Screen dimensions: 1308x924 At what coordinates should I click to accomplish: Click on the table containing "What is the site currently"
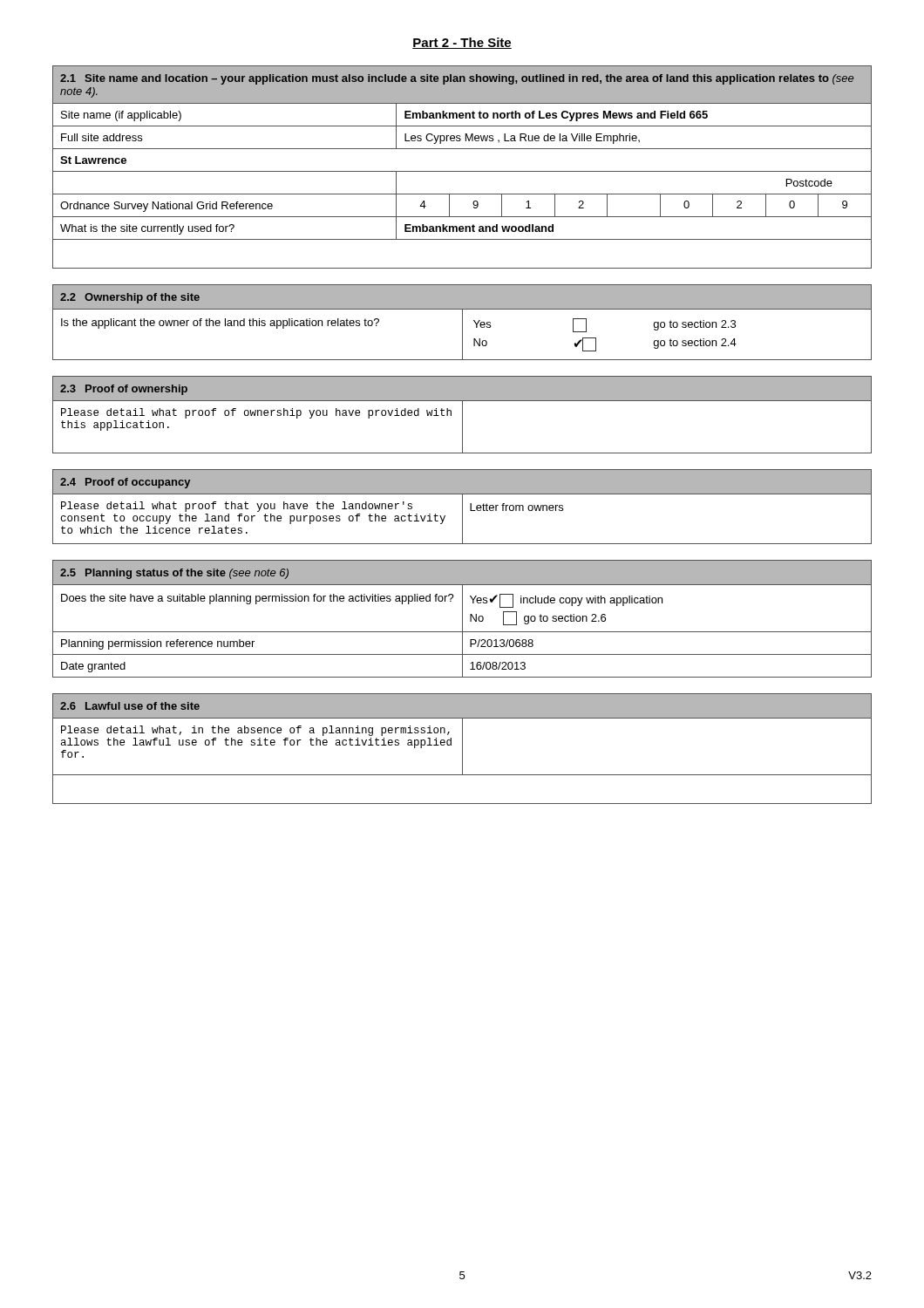click(462, 167)
